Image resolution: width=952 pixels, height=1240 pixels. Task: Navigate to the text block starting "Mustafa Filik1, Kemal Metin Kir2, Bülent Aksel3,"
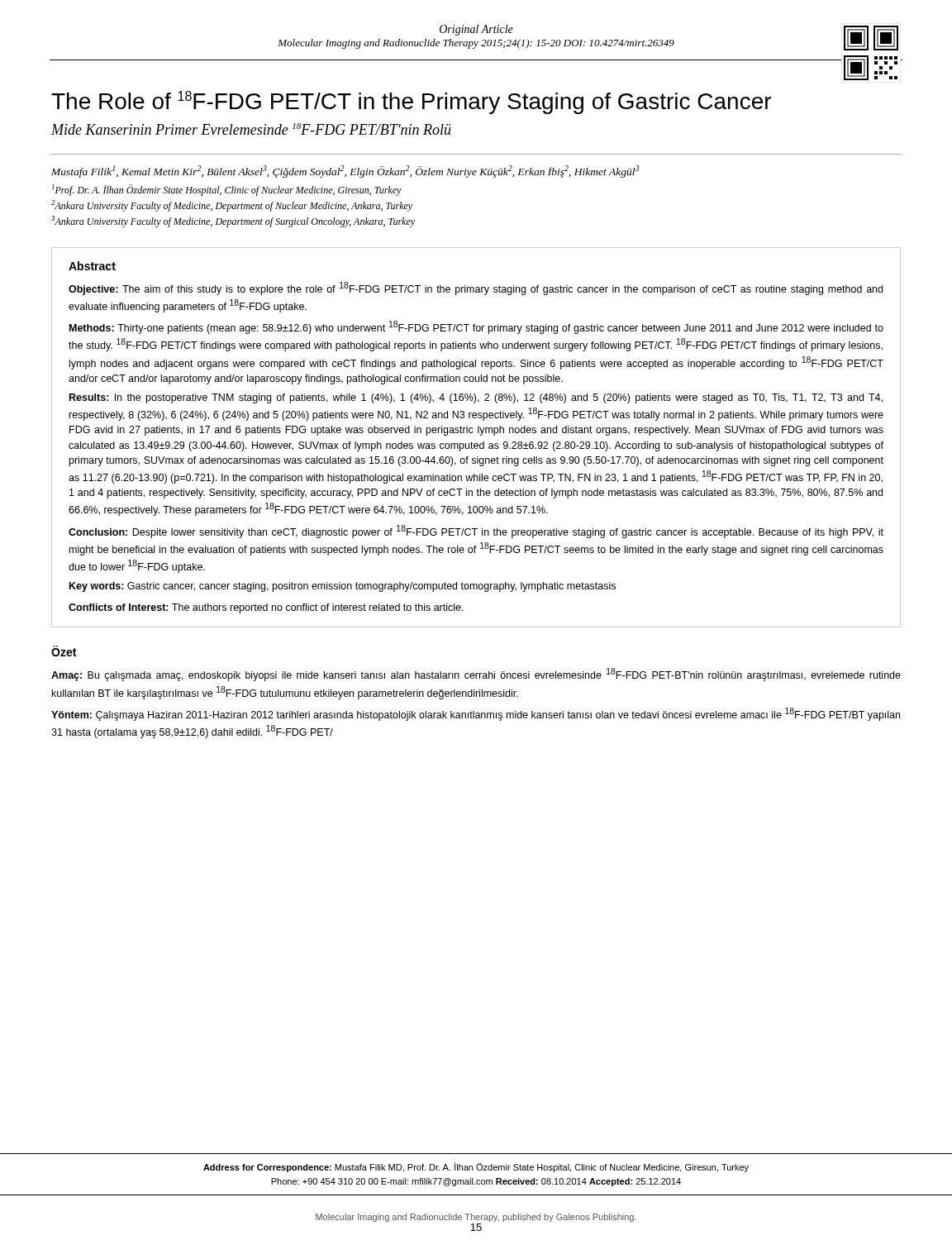click(345, 170)
